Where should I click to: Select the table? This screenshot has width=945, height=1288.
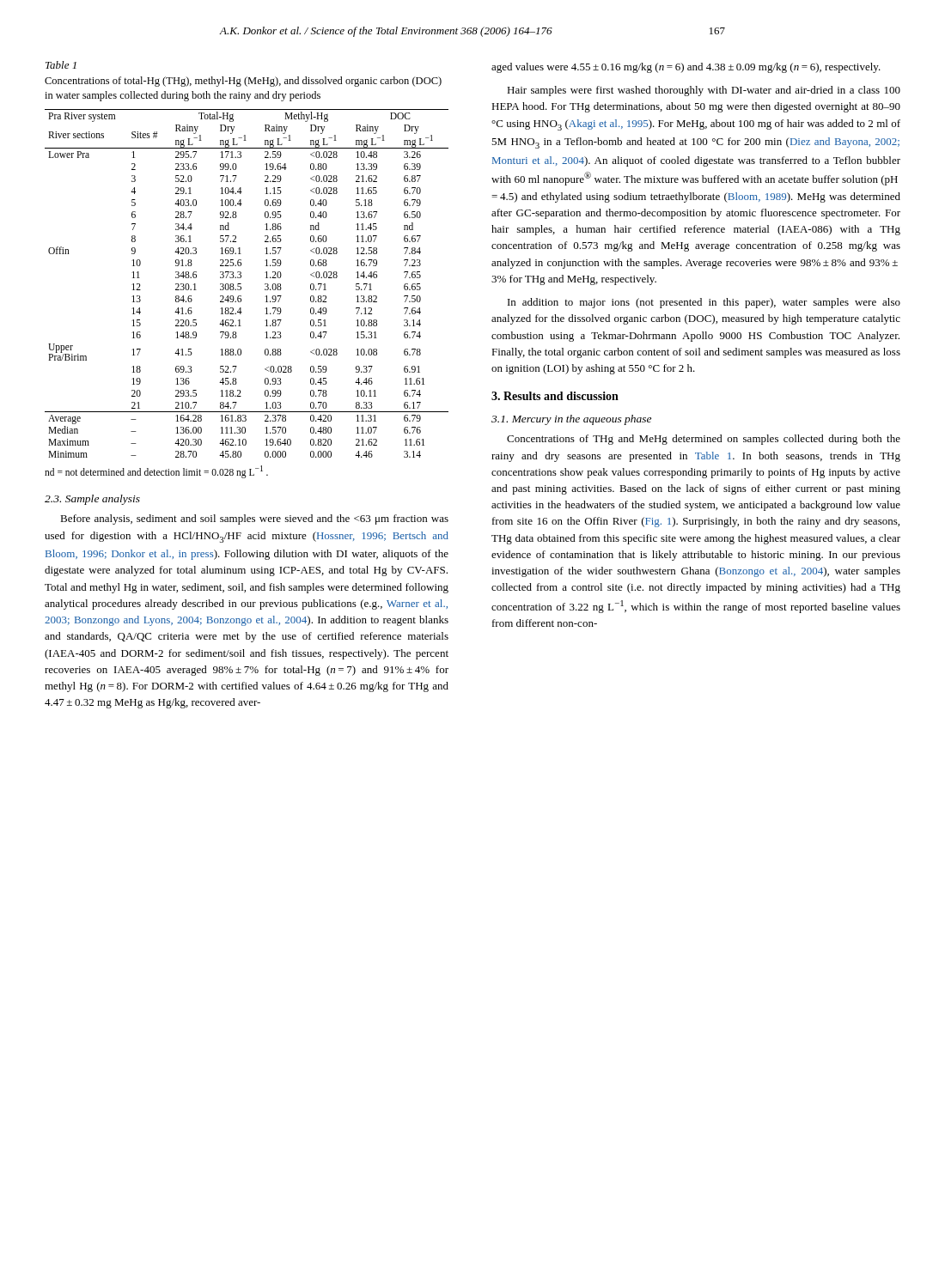click(x=247, y=284)
